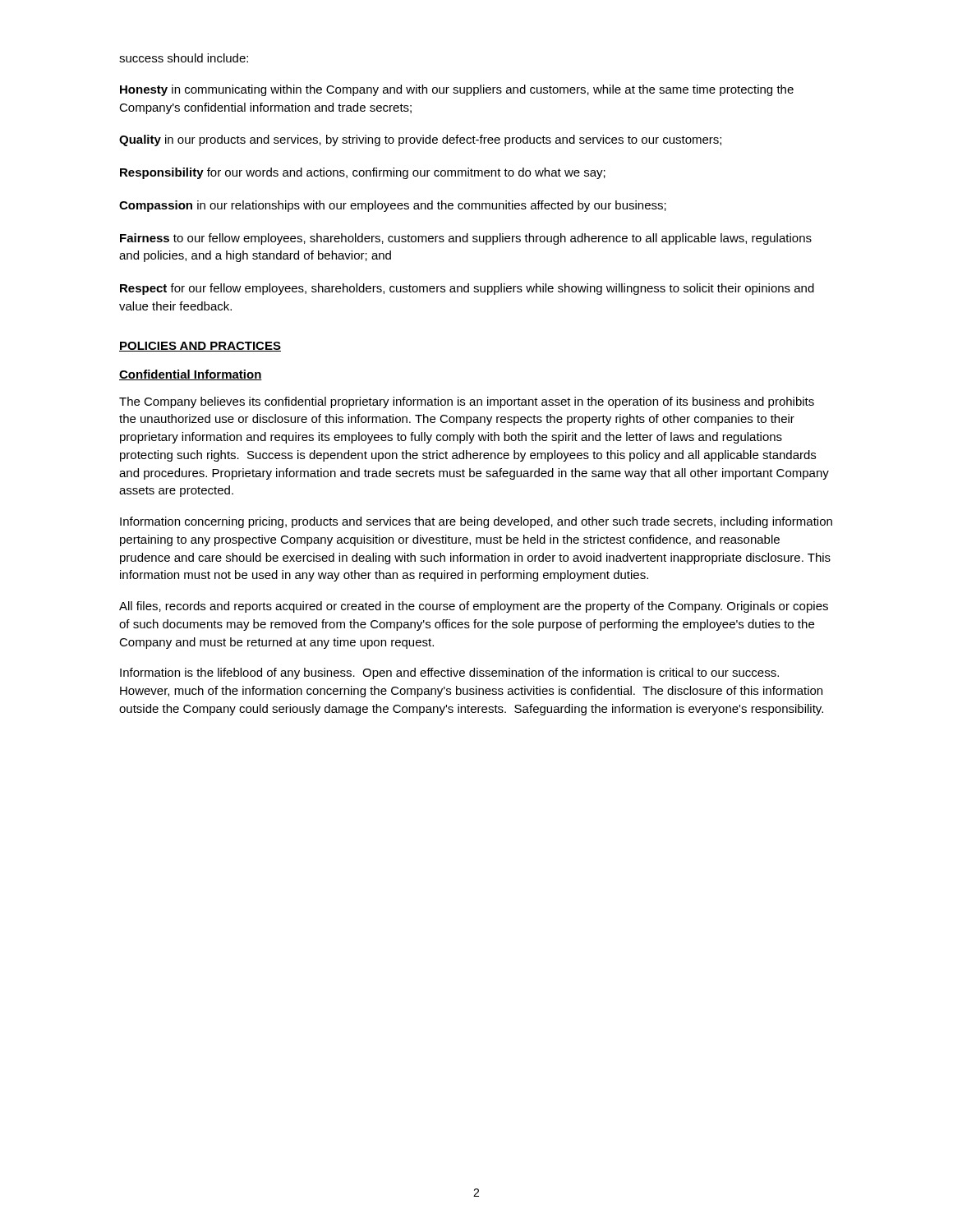Find "Confidential Information" on this page
This screenshot has width=953, height=1232.
[x=190, y=374]
